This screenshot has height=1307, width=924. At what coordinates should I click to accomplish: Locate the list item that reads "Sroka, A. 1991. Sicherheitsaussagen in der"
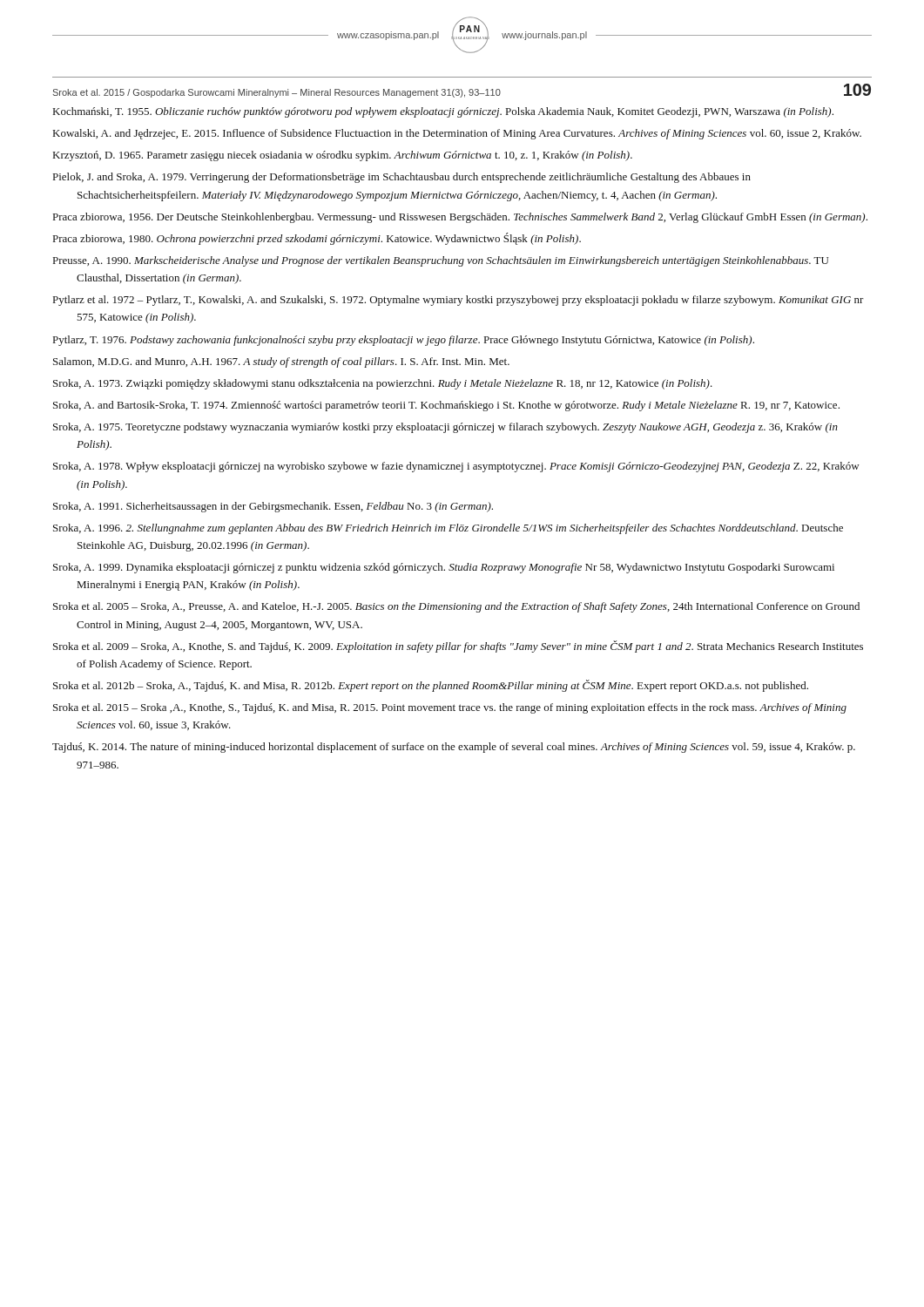click(273, 506)
